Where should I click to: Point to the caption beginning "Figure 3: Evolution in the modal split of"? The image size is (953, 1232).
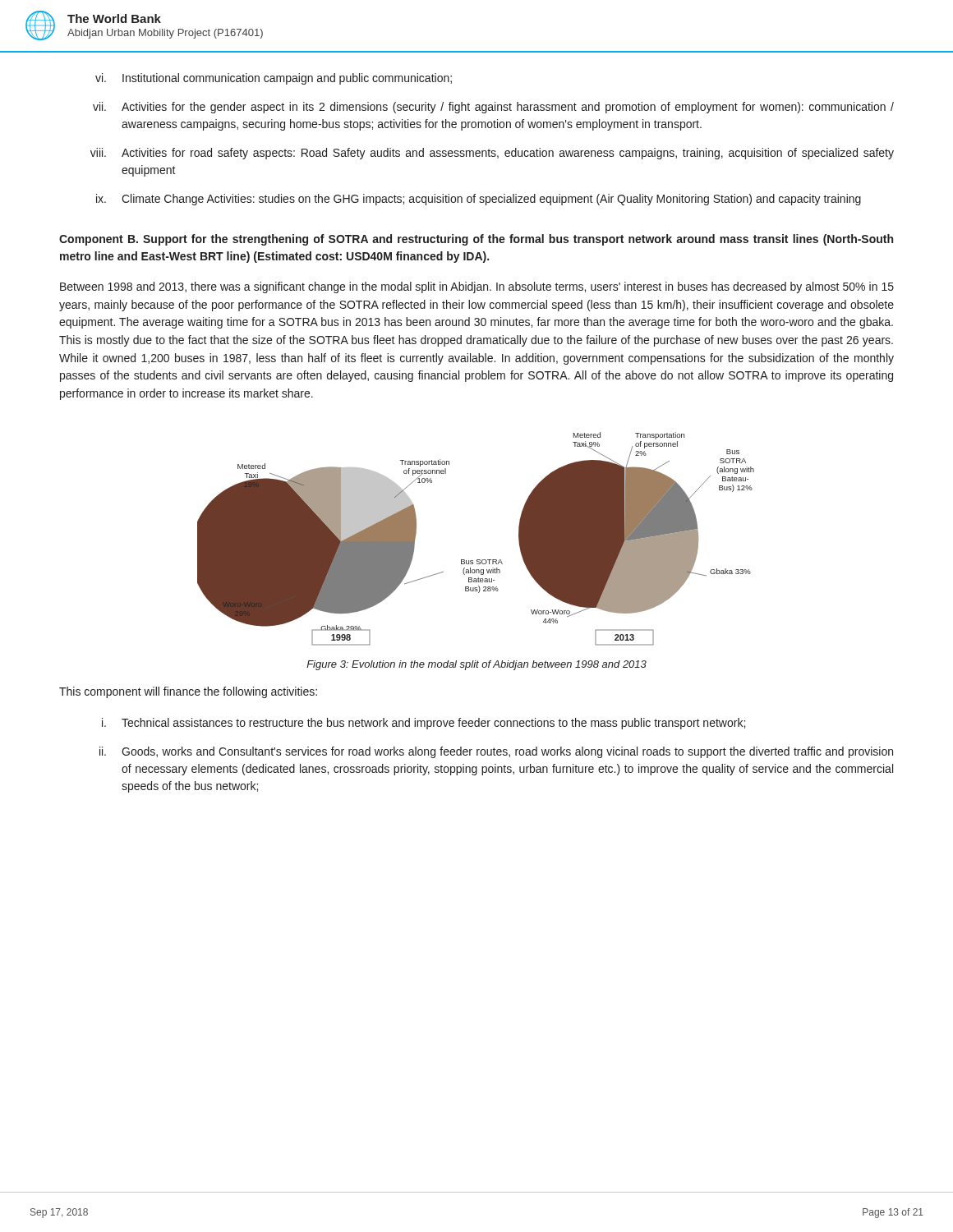pyautogui.click(x=476, y=664)
